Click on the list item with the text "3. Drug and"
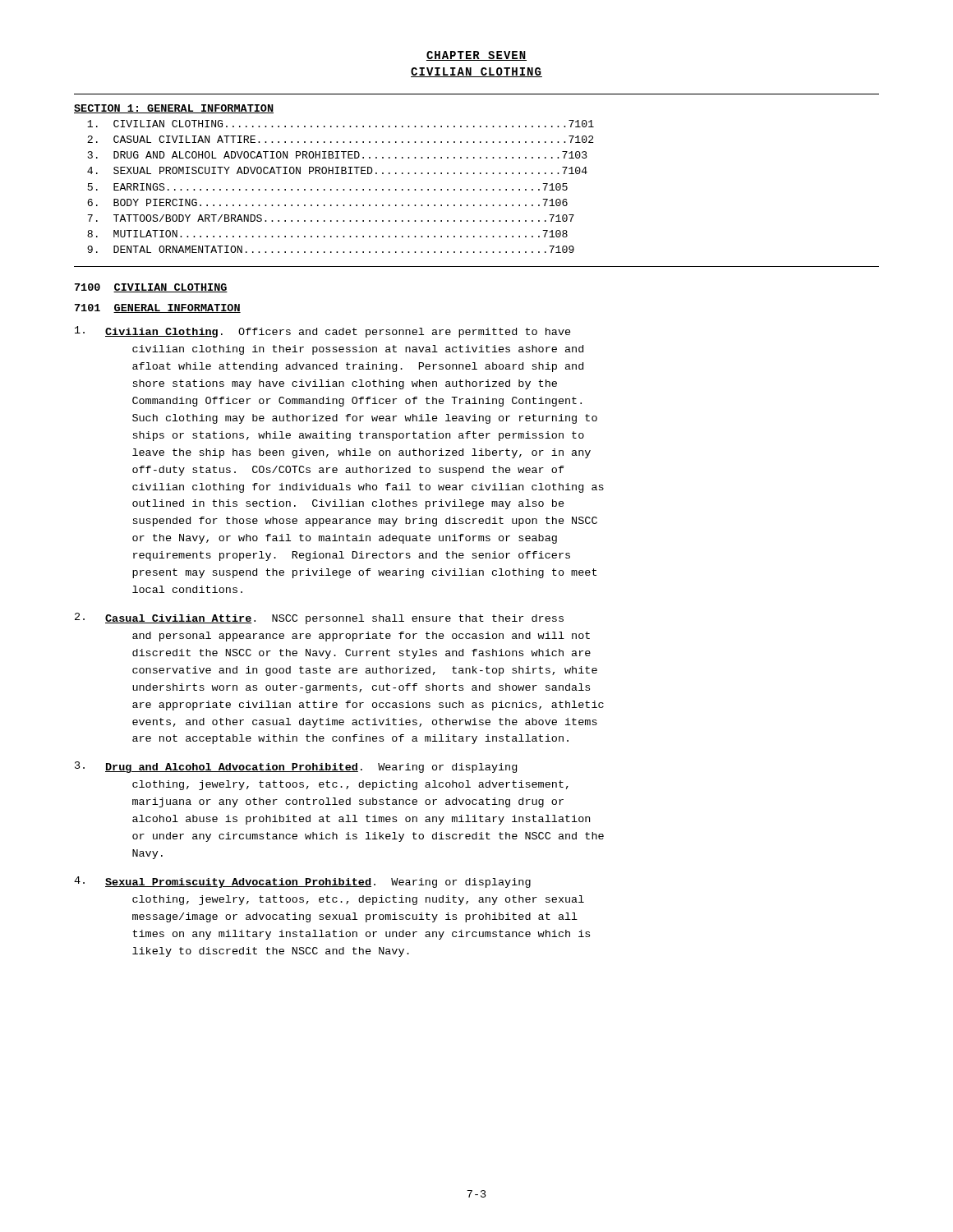This screenshot has height=1232, width=953. point(339,812)
